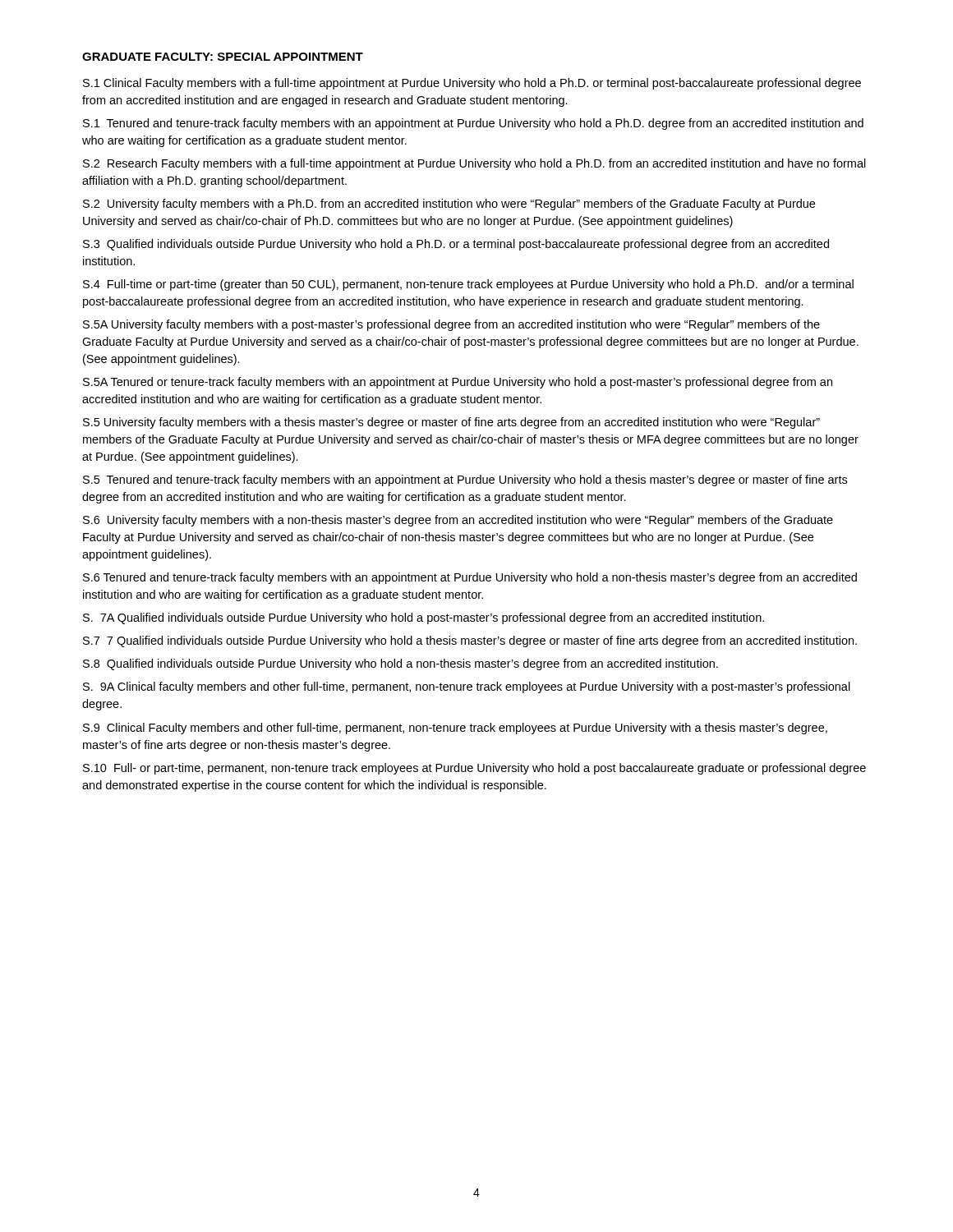This screenshot has width=953, height=1232.
Task: Locate the text starting "S. 9A Clinical faculty members and other"
Action: (x=466, y=696)
